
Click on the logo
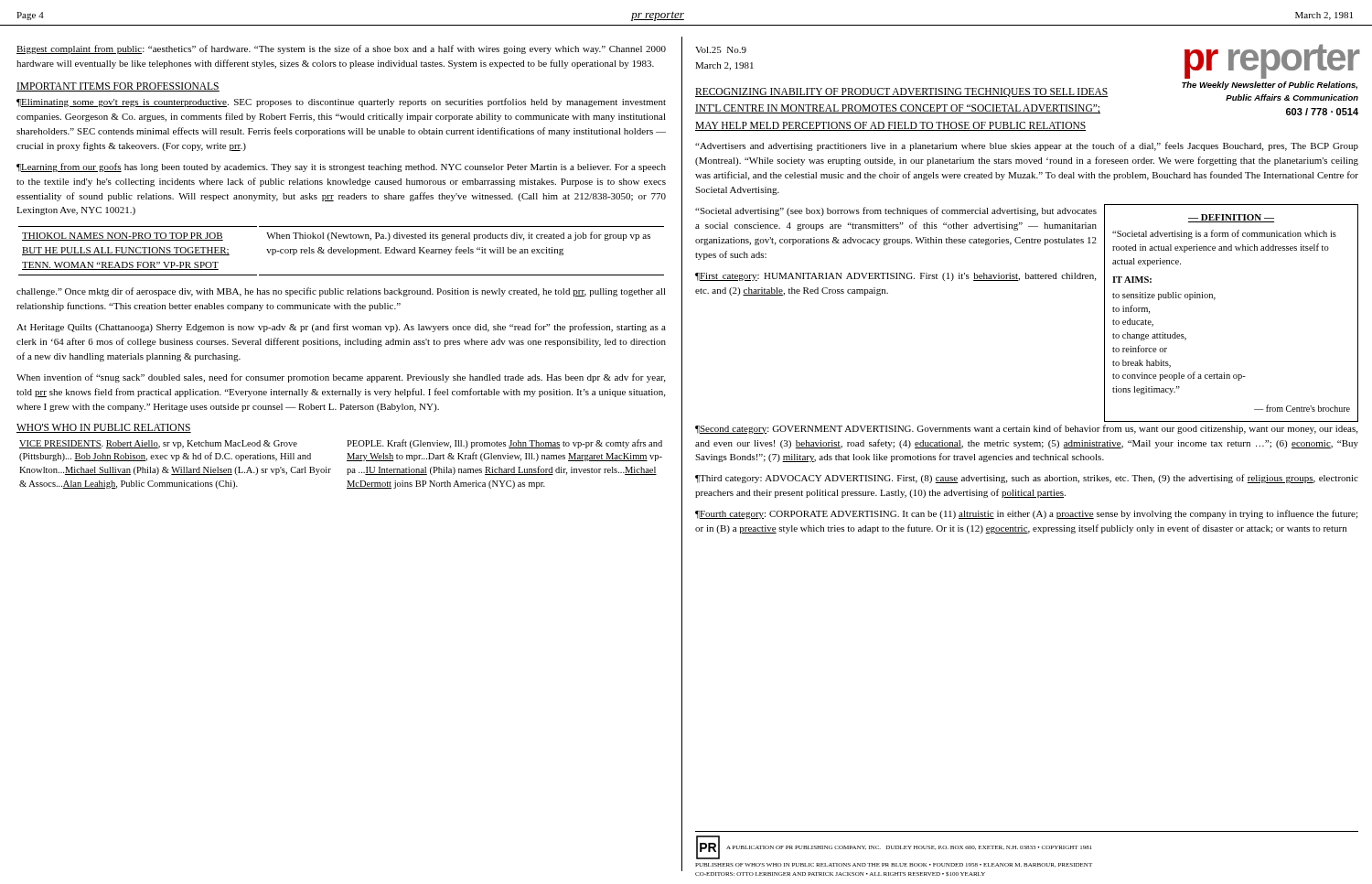(1194, 78)
